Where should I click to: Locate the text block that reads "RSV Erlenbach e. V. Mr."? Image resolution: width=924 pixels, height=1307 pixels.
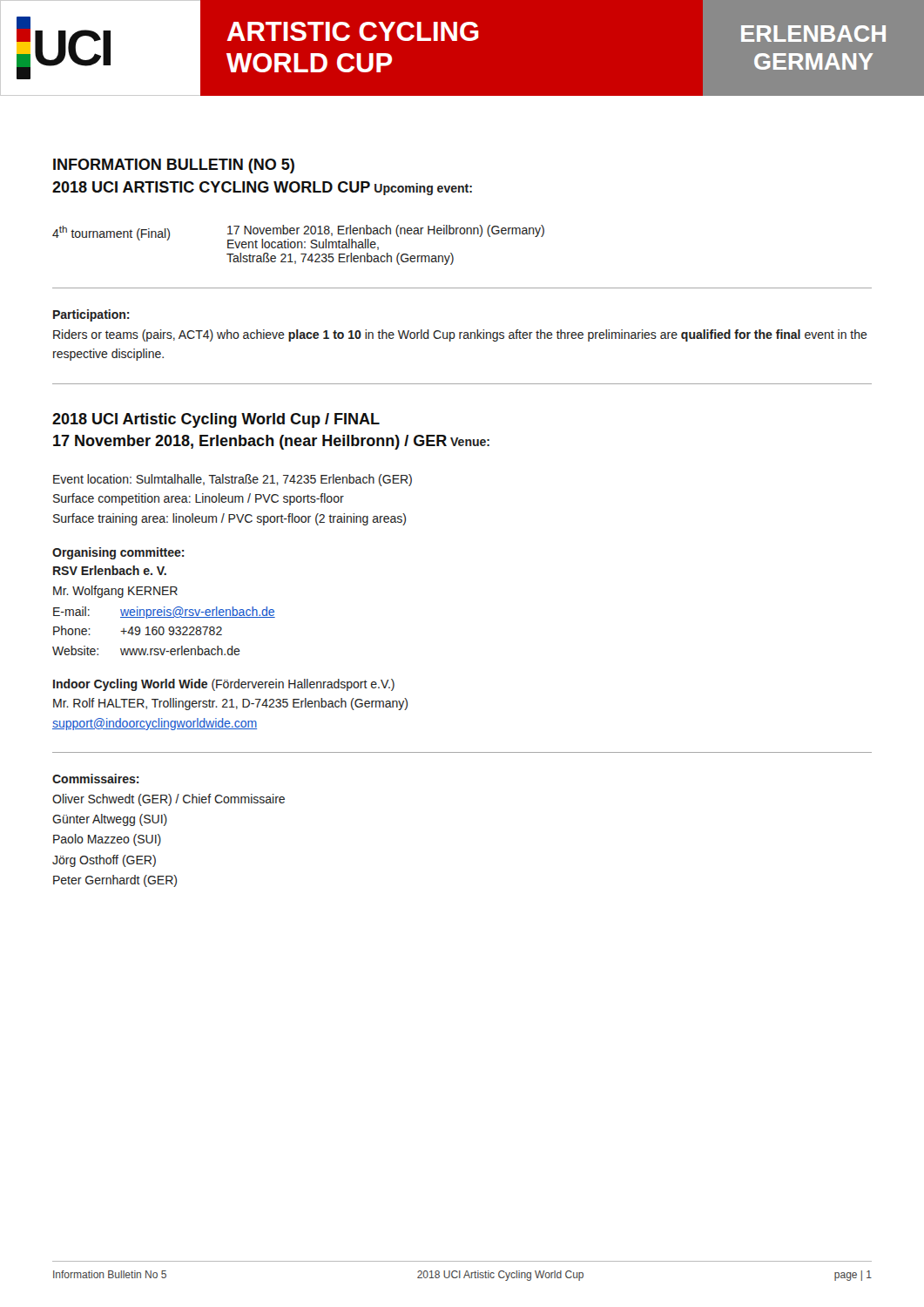tap(164, 612)
